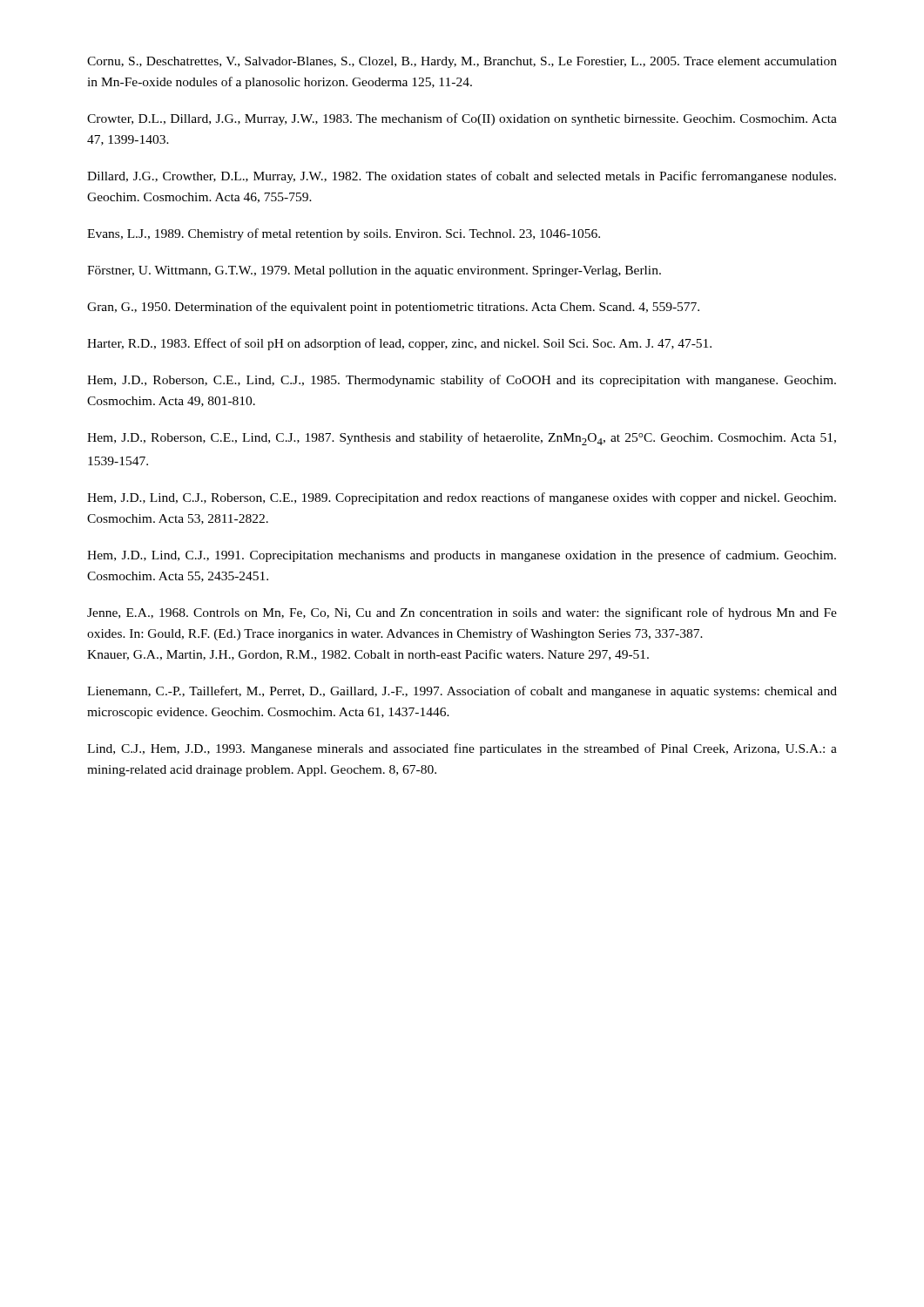Locate the element starting "Hem, J.D., Lind, C.J., 1991. Coprecipitation"

click(x=462, y=565)
